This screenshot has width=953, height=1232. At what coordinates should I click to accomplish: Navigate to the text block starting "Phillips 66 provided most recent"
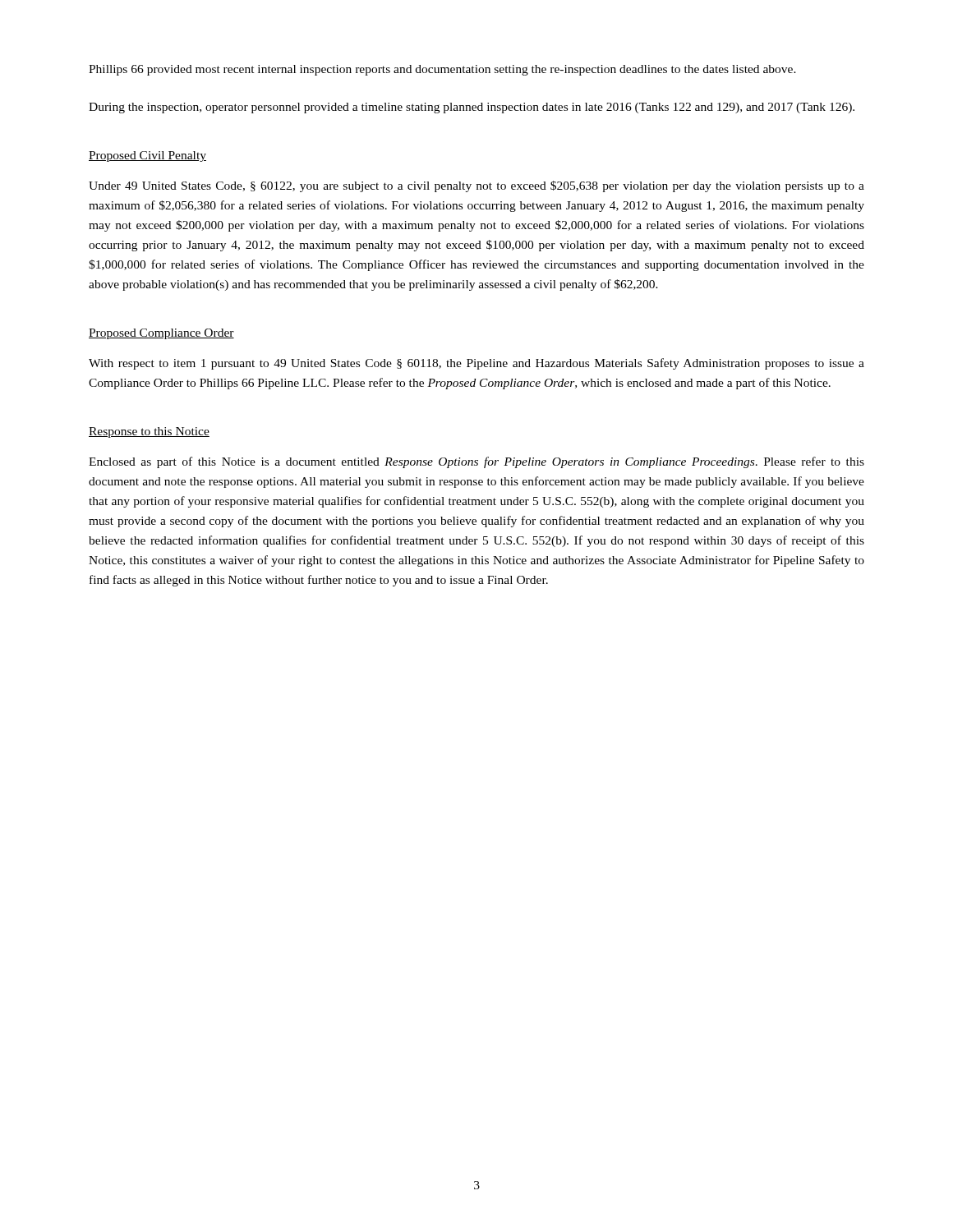point(443,69)
